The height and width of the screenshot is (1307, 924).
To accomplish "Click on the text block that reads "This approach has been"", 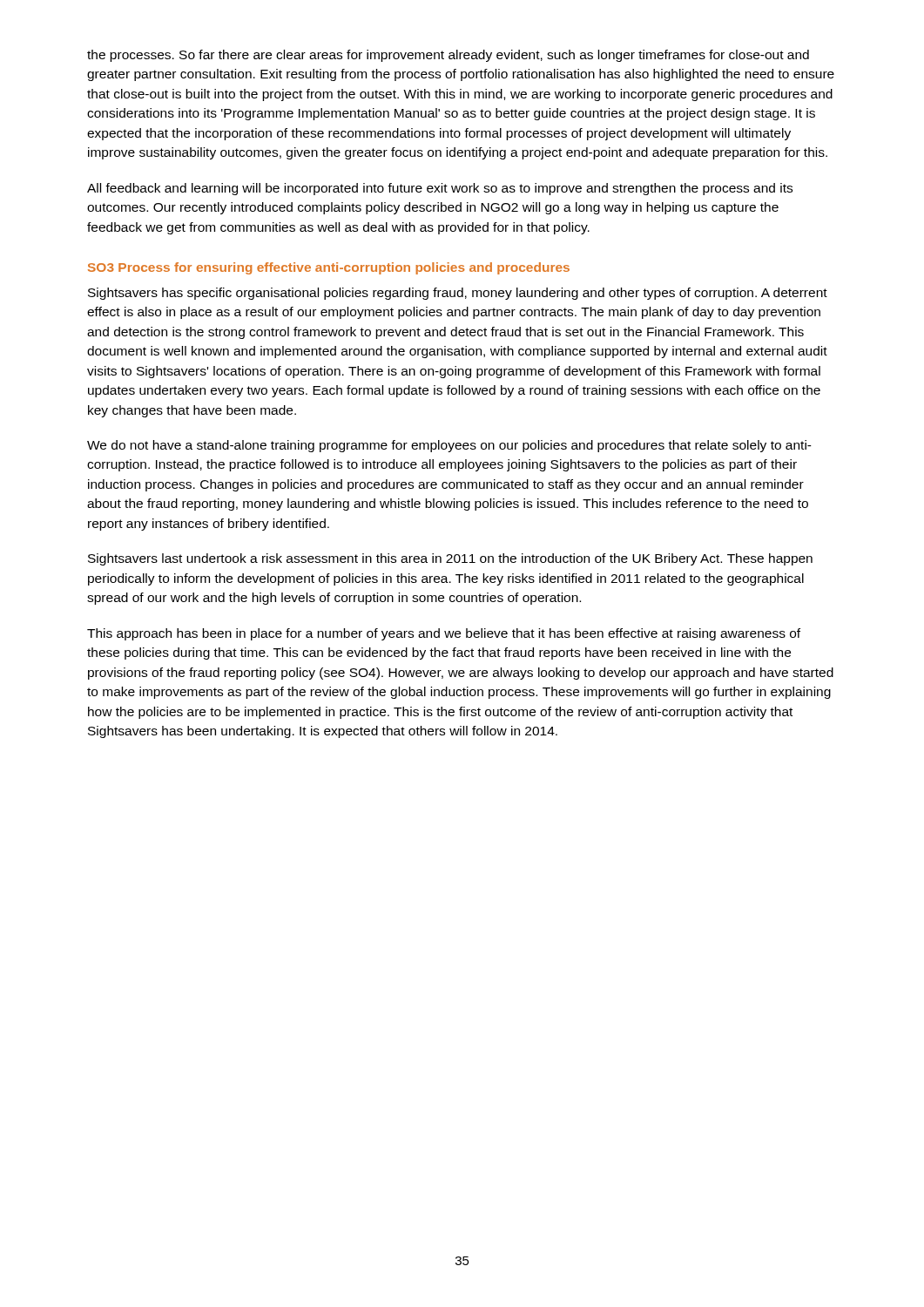I will (x=460, y=682).
